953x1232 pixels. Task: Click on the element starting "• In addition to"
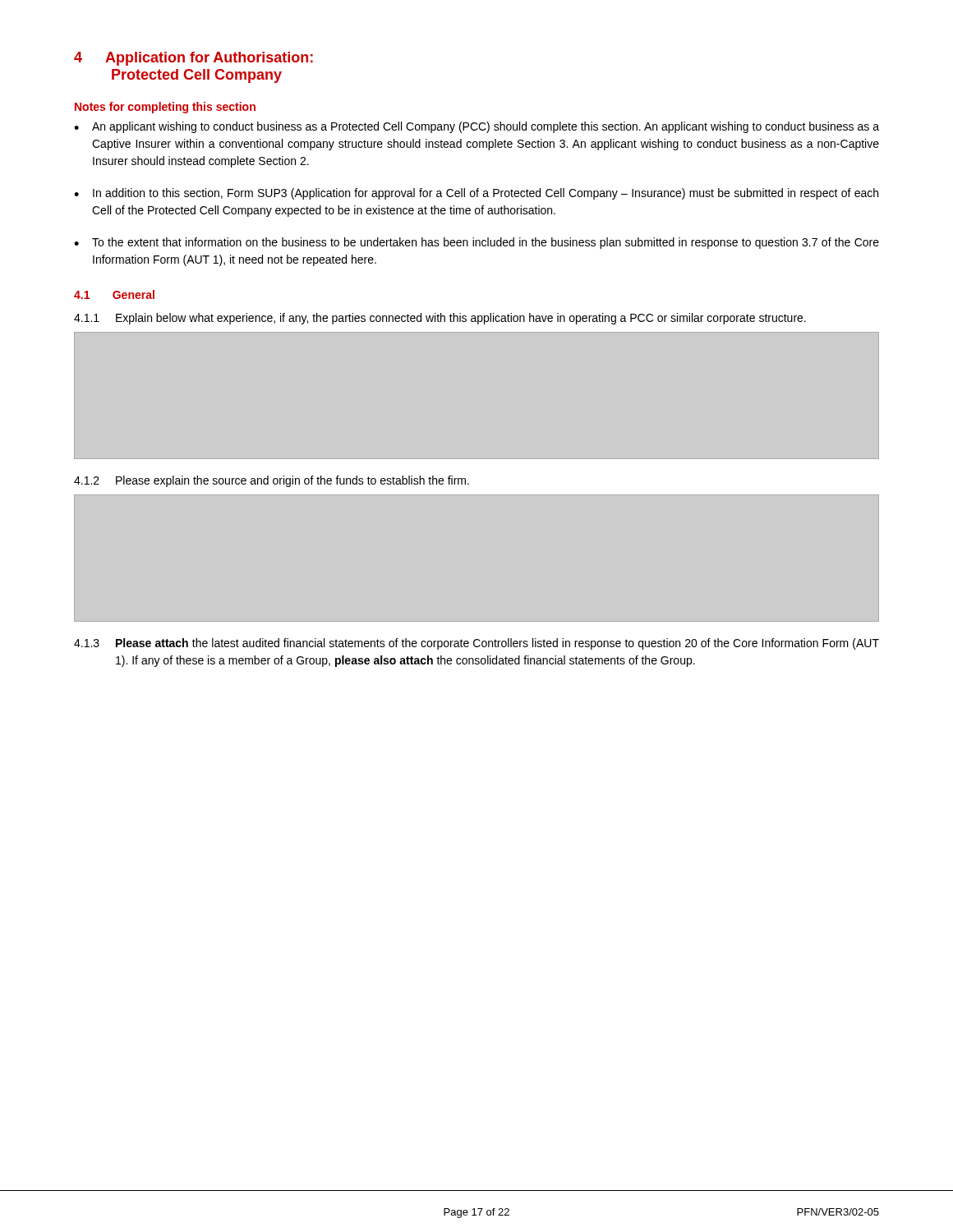point(476,202)
